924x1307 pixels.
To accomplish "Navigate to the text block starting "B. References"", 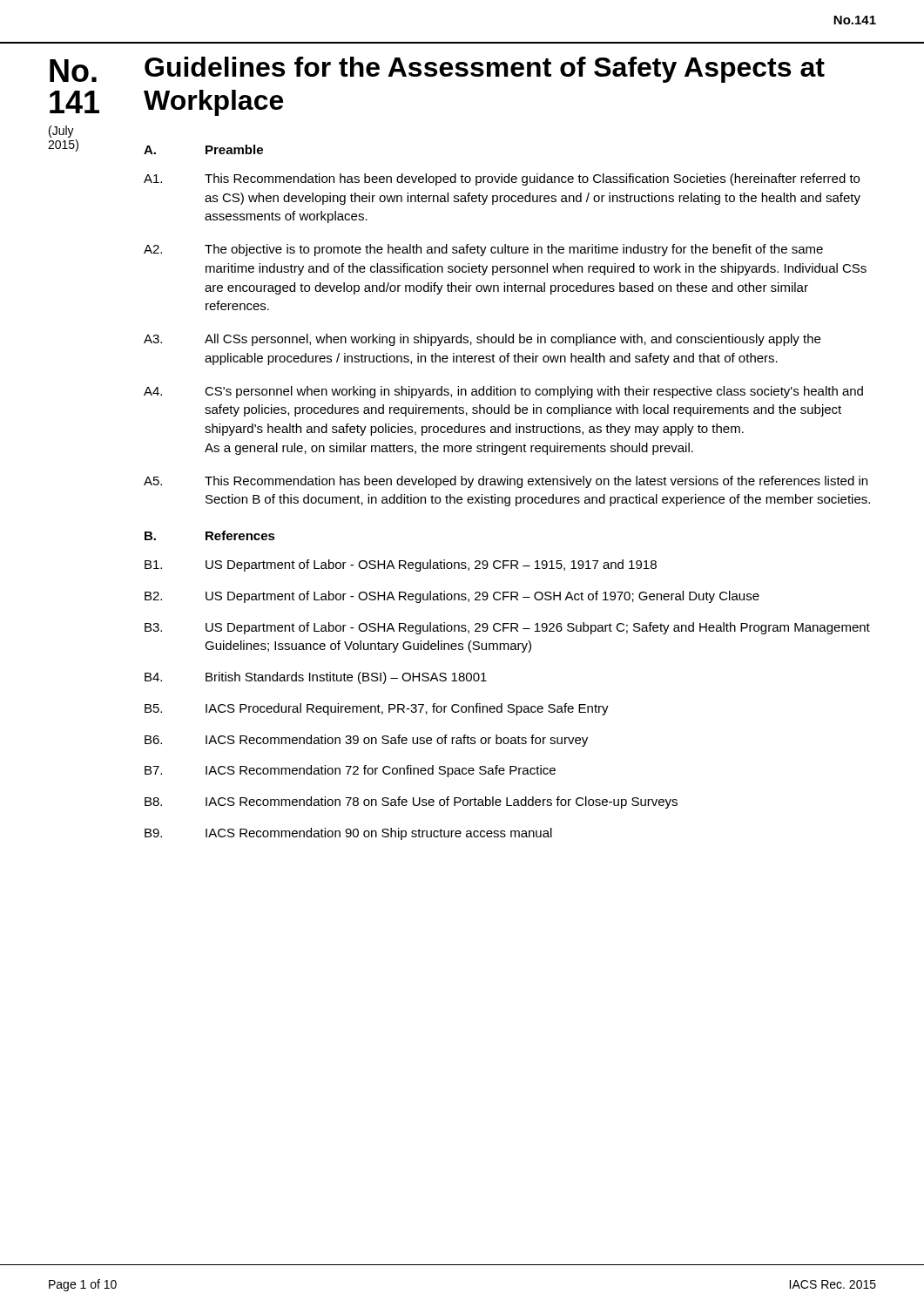I will tap(209, 535).
